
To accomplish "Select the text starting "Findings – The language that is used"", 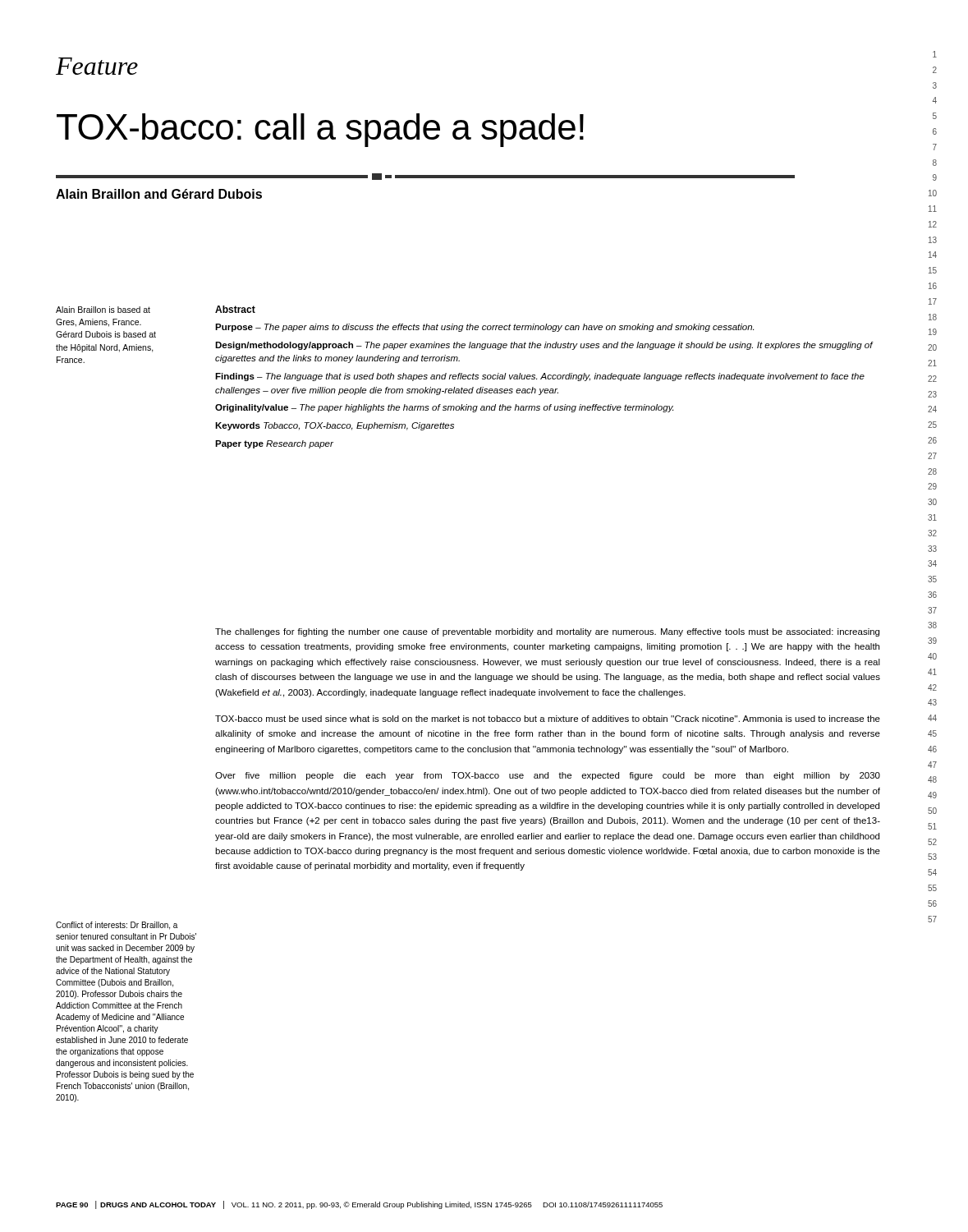I will (x=540, y=383).
